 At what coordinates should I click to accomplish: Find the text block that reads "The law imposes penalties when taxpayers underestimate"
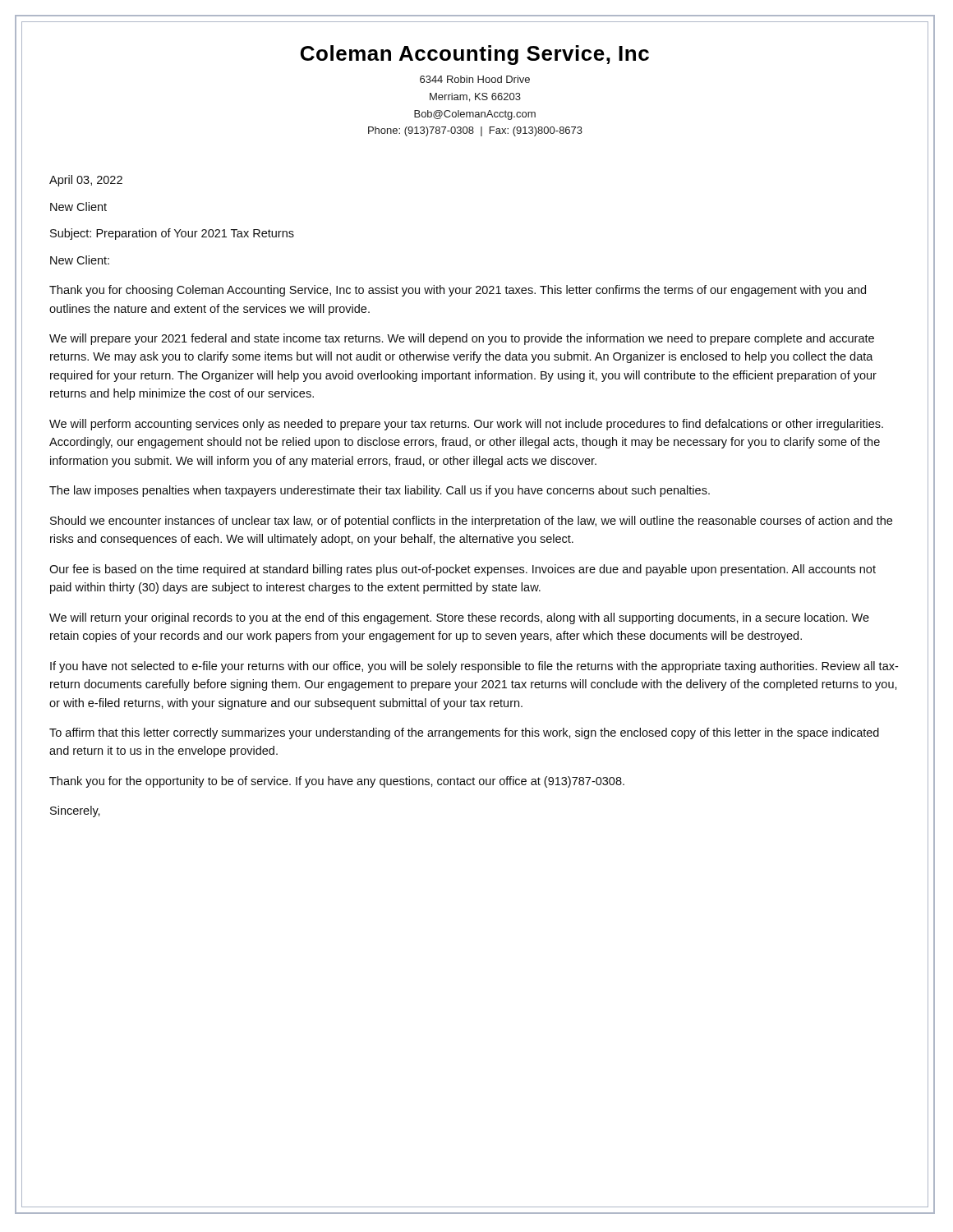[x=380, y=491]
